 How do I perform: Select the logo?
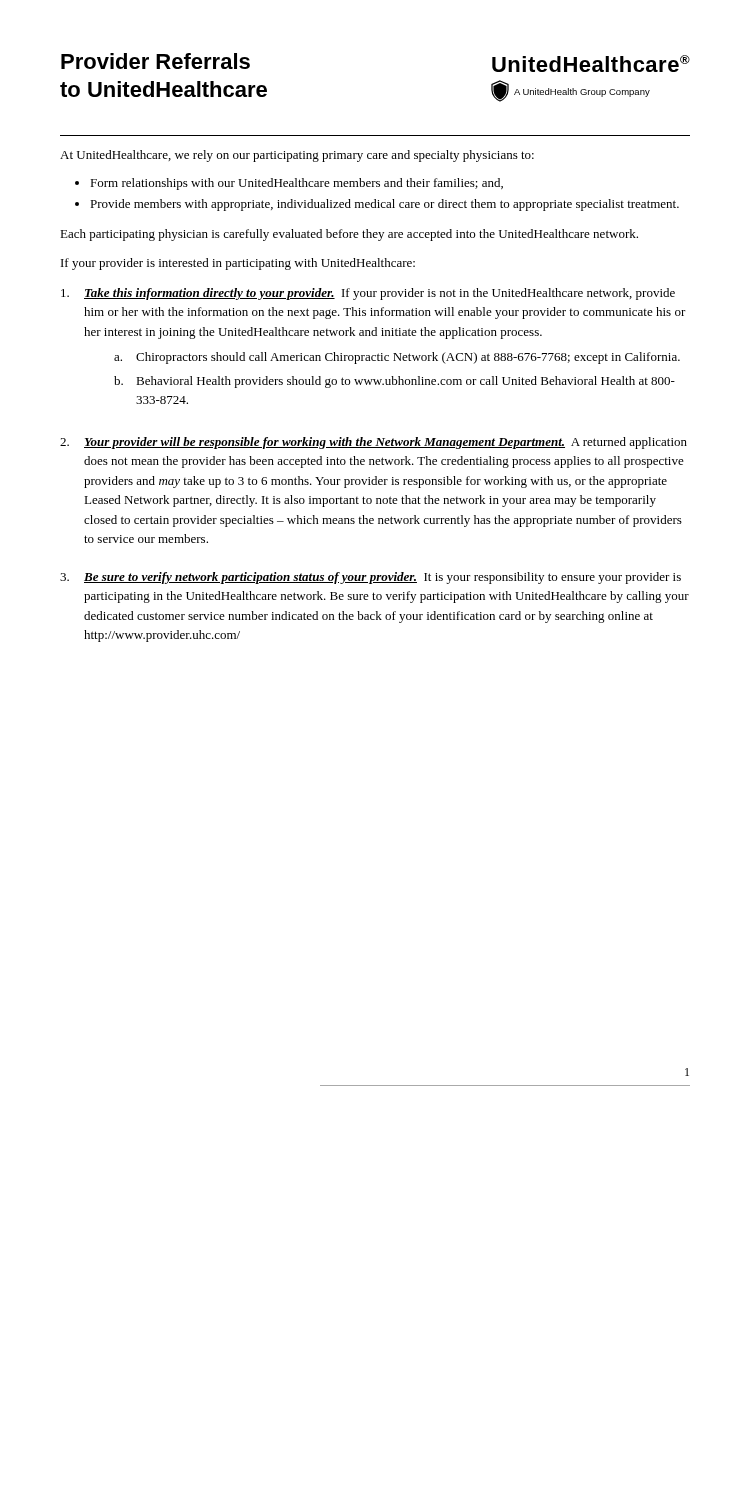click(x=590, y=75)
